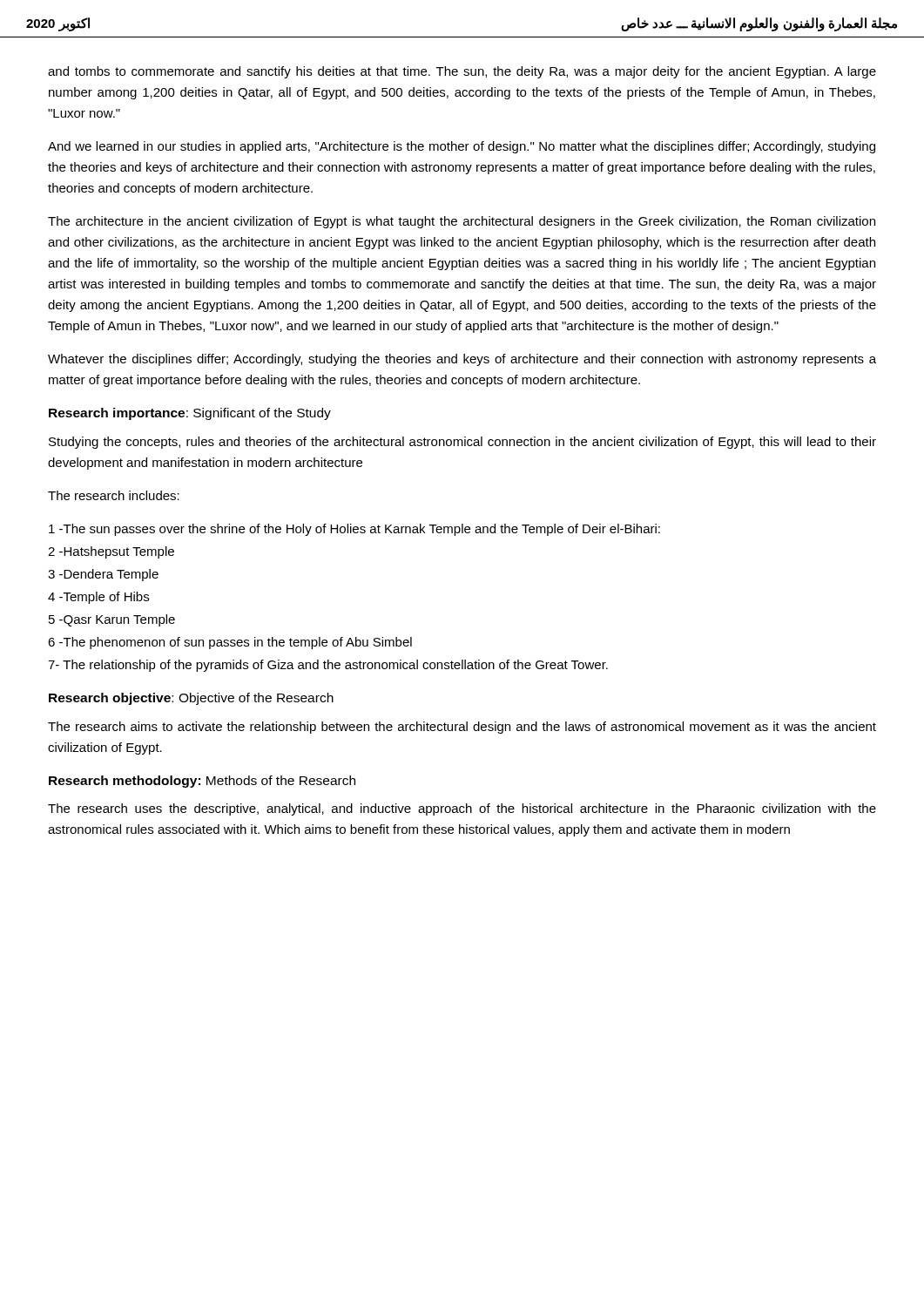Click the passage that begins "7- The relationship of the pyramids of"
The width and height of the screenshot is (924, 1307).
pyautogui.click(x=328, y=664)
